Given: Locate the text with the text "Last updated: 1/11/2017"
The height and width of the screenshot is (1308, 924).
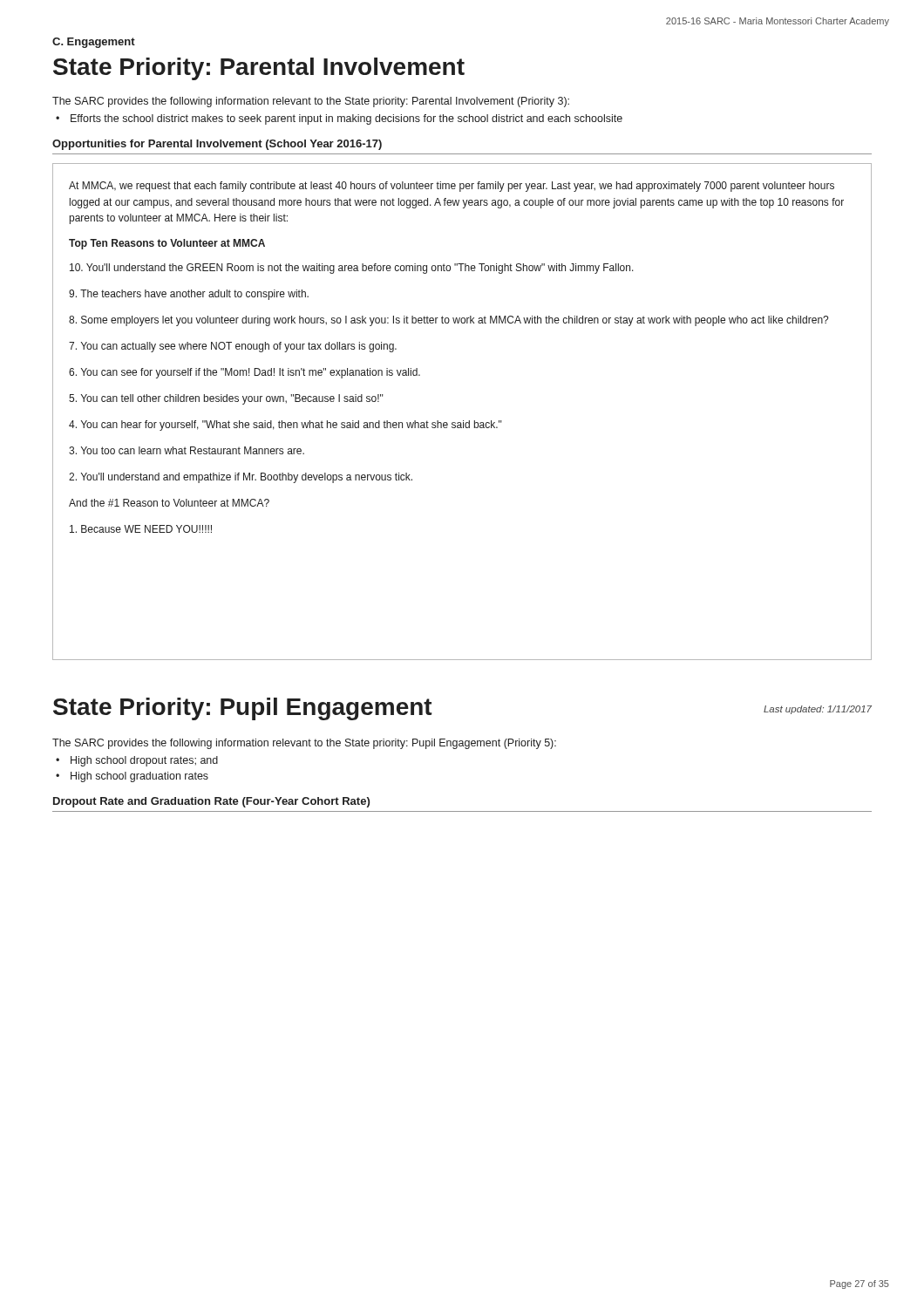Looking at the screenshot, I should [818, 709].
